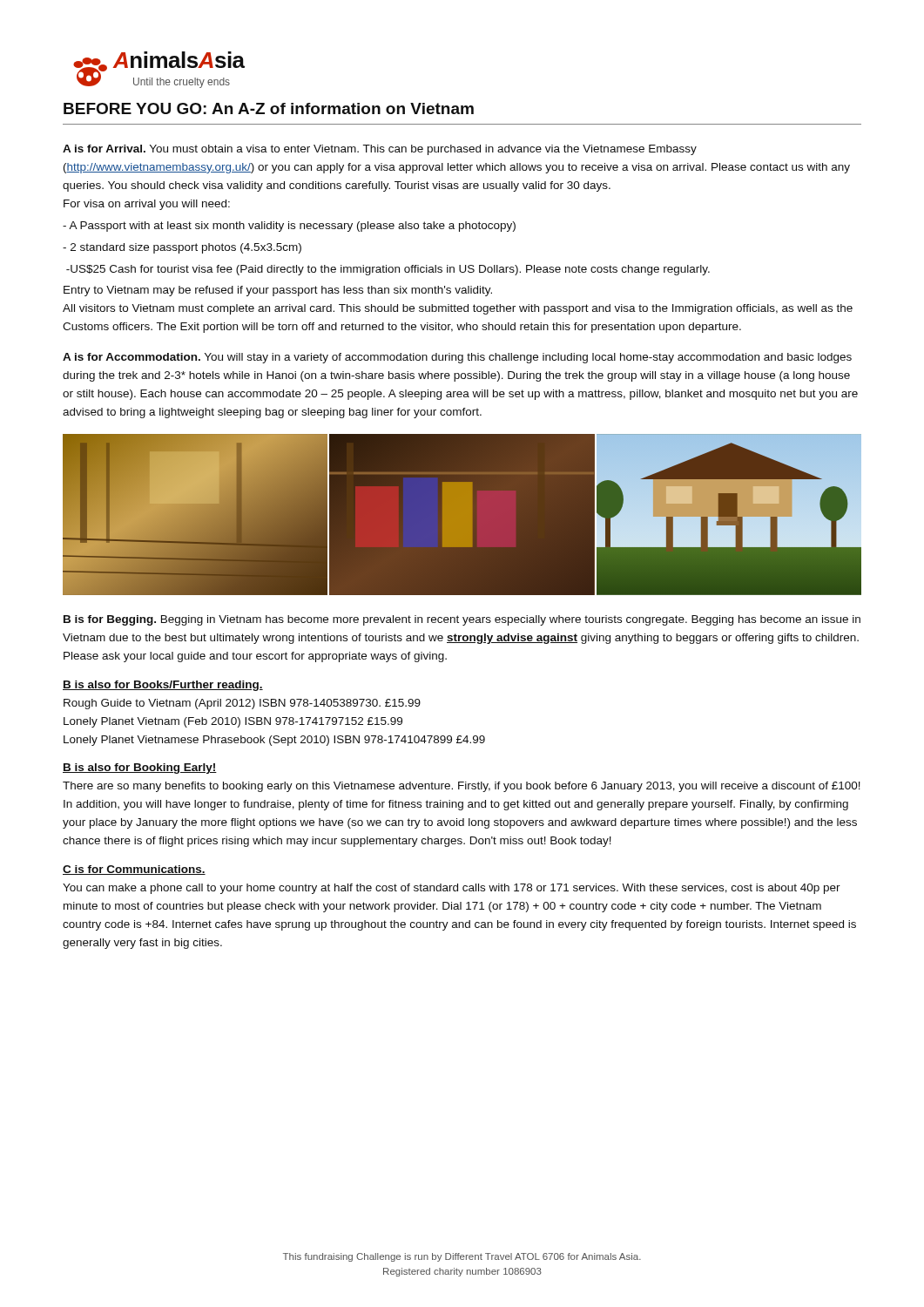This screenshot has height=1307, width=924.
Task: Click on the text block starting "B is also for Books/Further reading."
Action: click(x=163, y=684)
